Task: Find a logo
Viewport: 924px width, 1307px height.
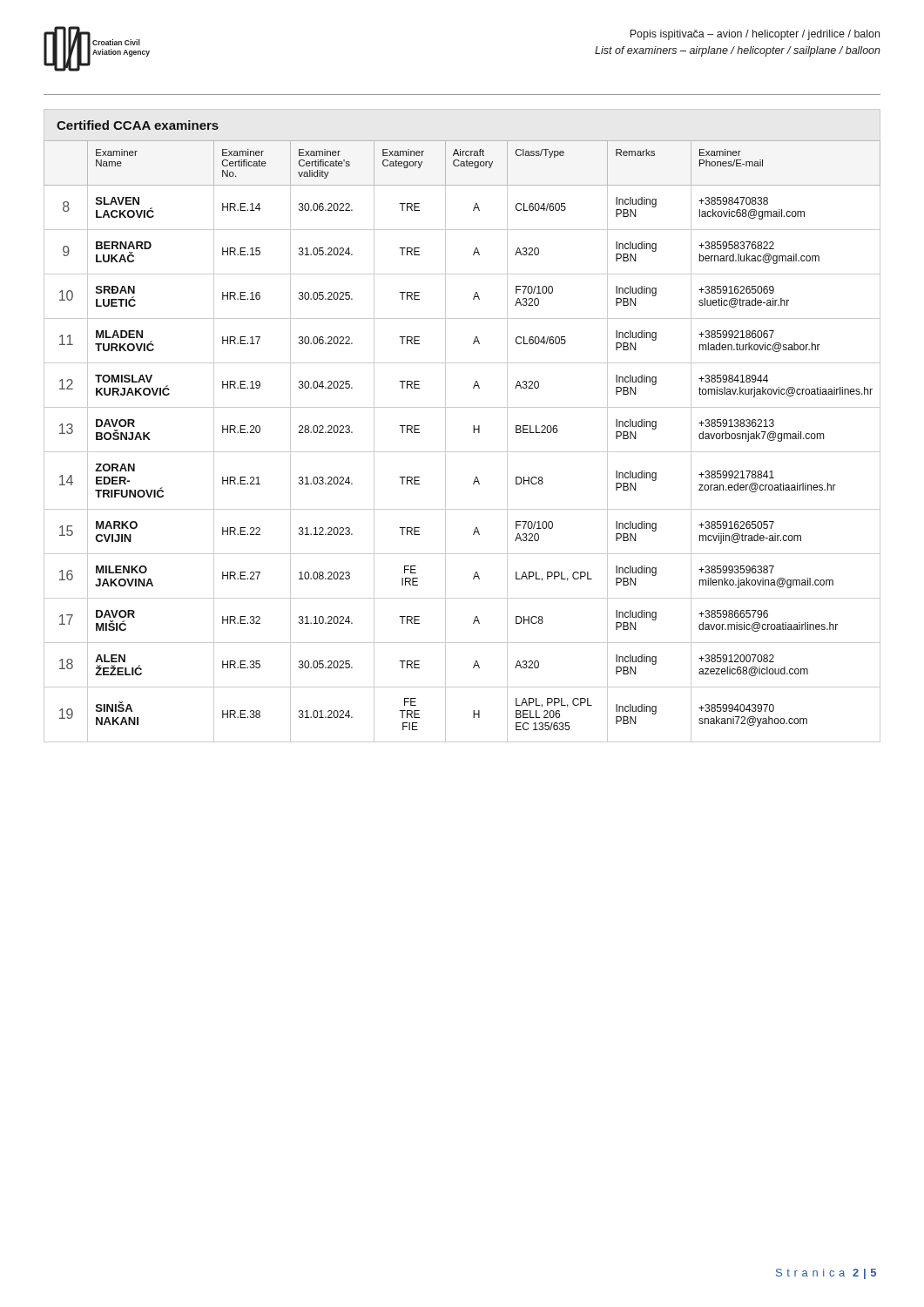Action: point(105,52)
